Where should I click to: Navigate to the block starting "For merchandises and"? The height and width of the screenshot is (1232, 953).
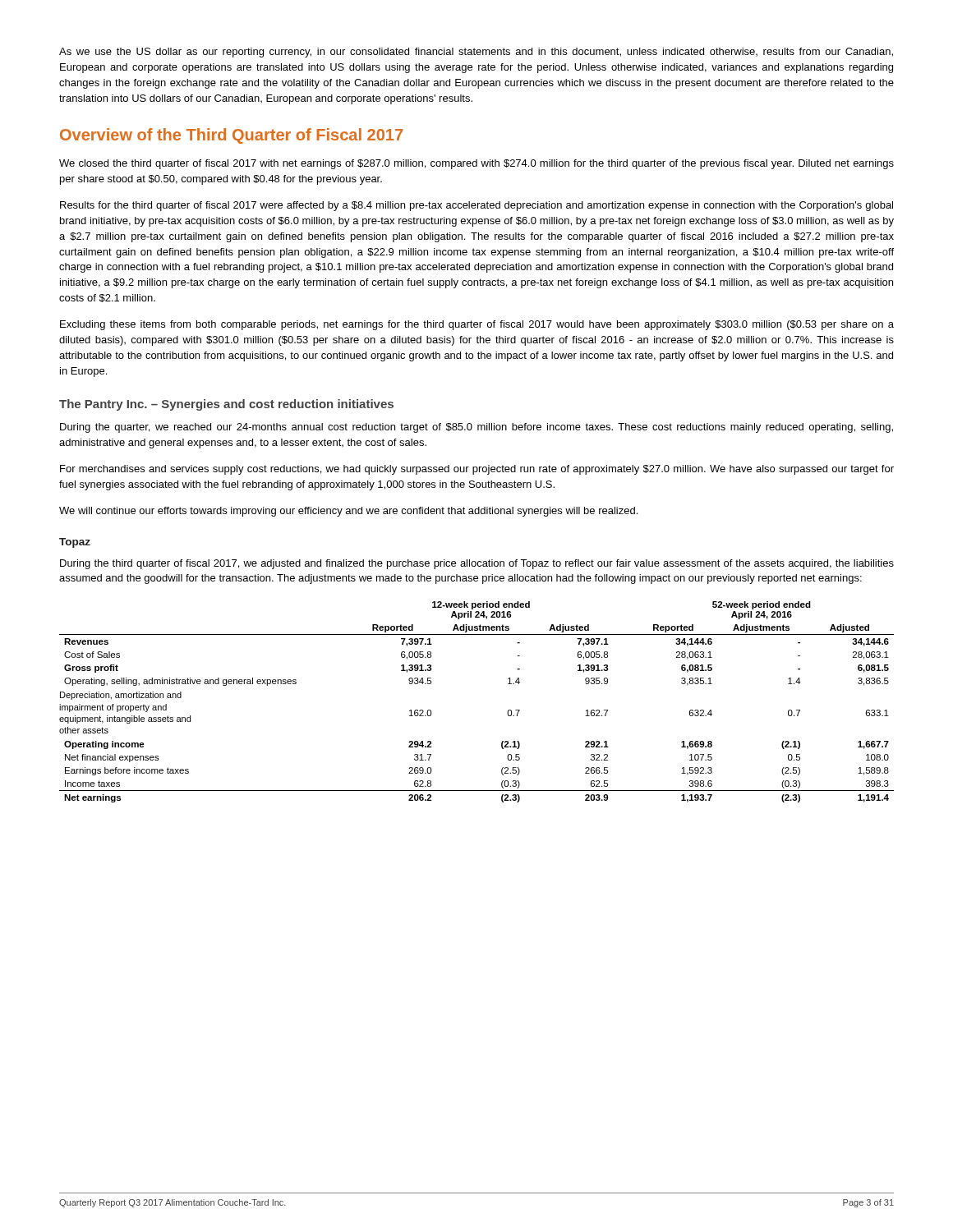click(476, 476)
